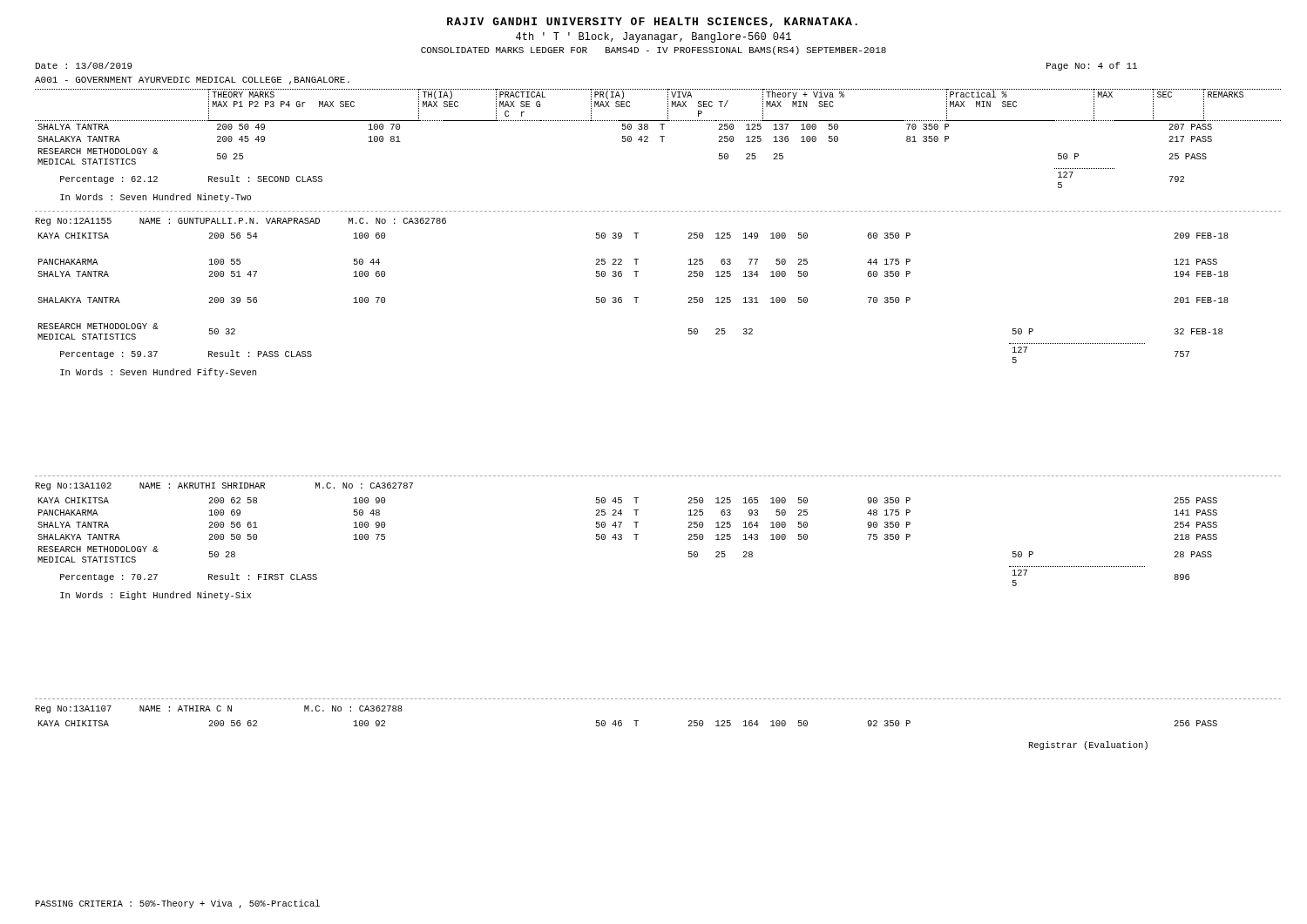Locate the text starting "Reg No:12A1155 NAME :"
The width and height of the screenshot is (1307, 924).
pyautogui.click(x=241, y=221)
